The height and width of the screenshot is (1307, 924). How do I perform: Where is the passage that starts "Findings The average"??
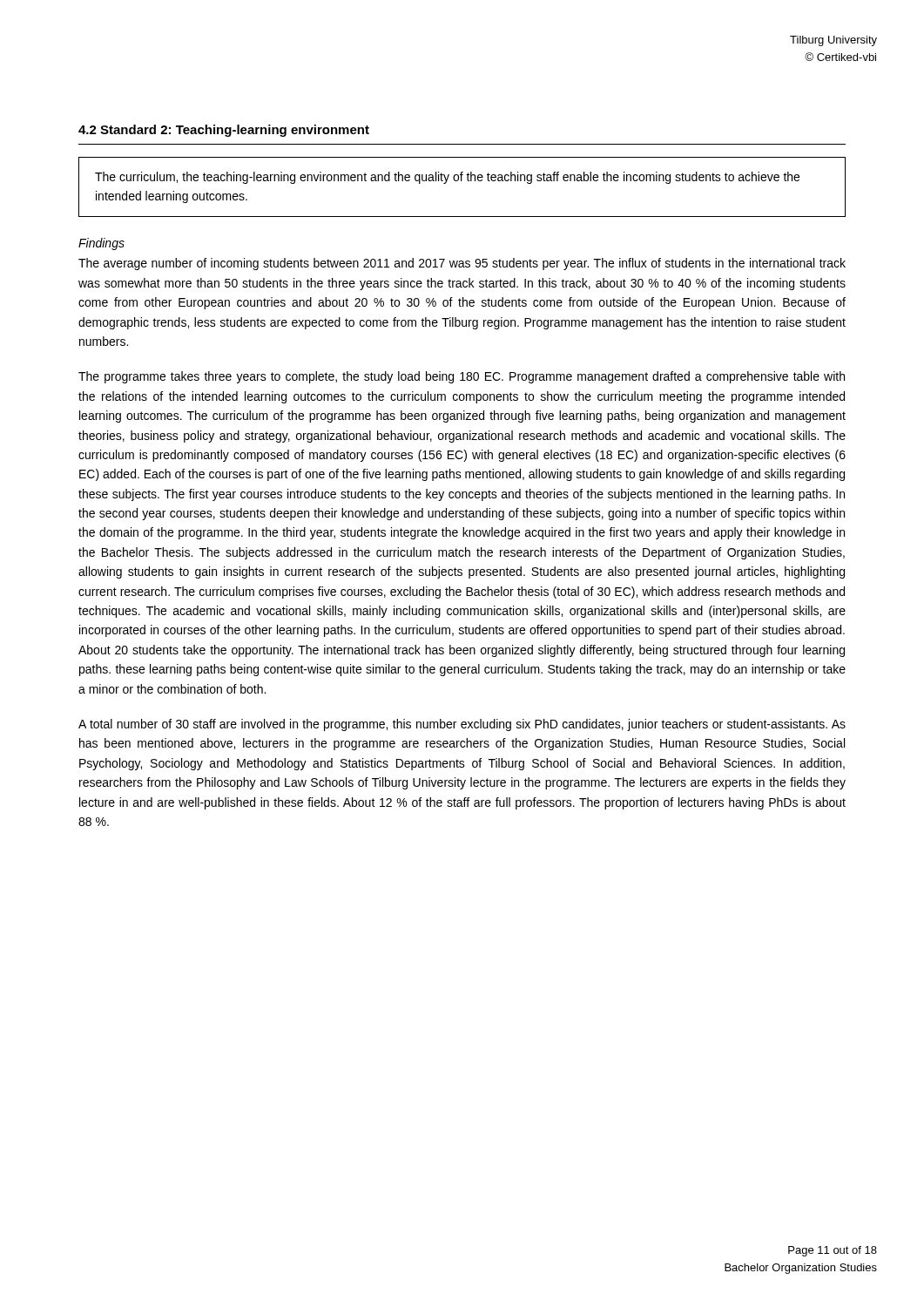click(x=462, y=294)
